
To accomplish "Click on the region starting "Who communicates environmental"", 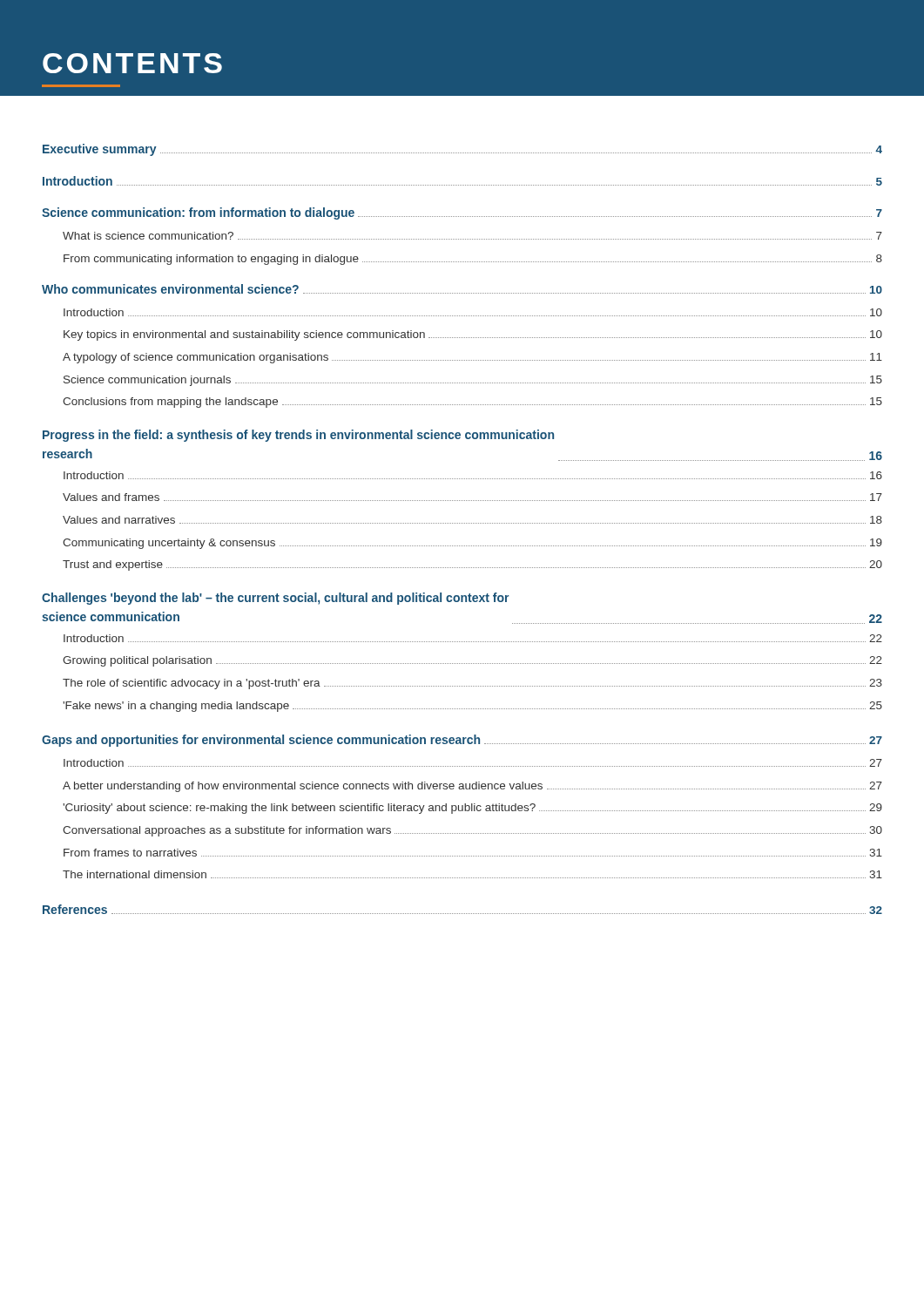I will (462, 290).
